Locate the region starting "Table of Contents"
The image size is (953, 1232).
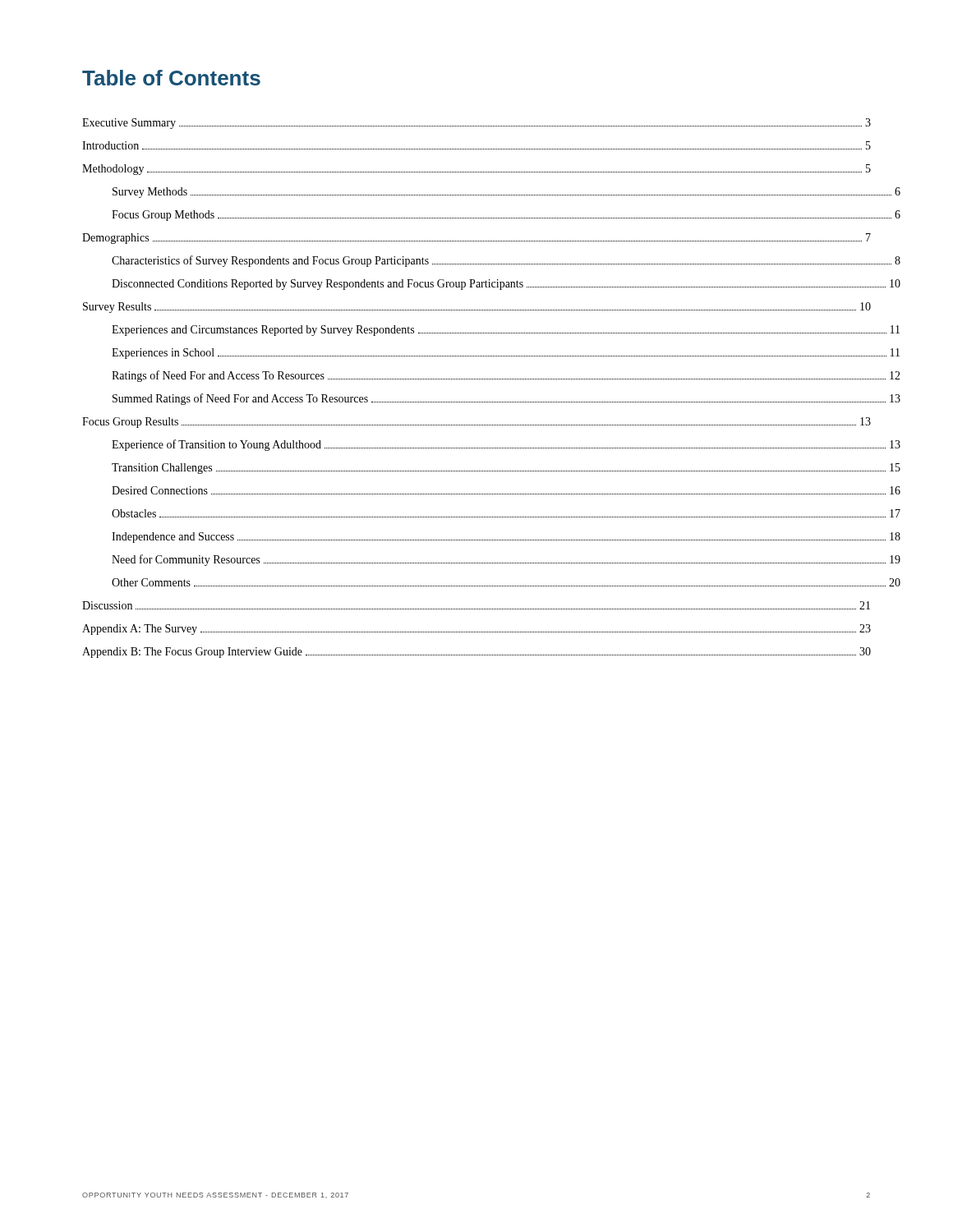[x=172, y=78]
